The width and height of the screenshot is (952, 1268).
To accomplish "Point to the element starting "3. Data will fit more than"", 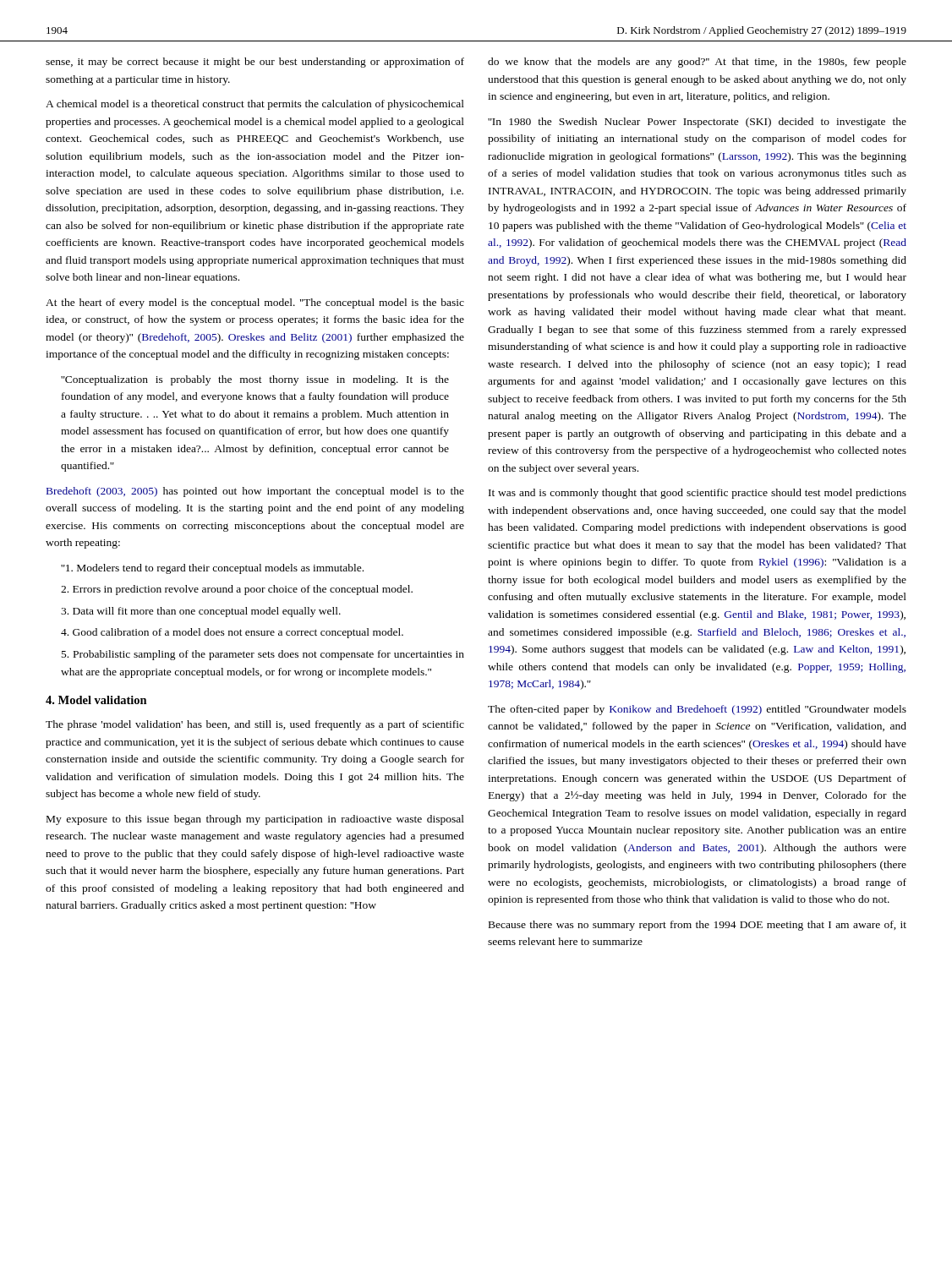I will [x=263, y=611].
